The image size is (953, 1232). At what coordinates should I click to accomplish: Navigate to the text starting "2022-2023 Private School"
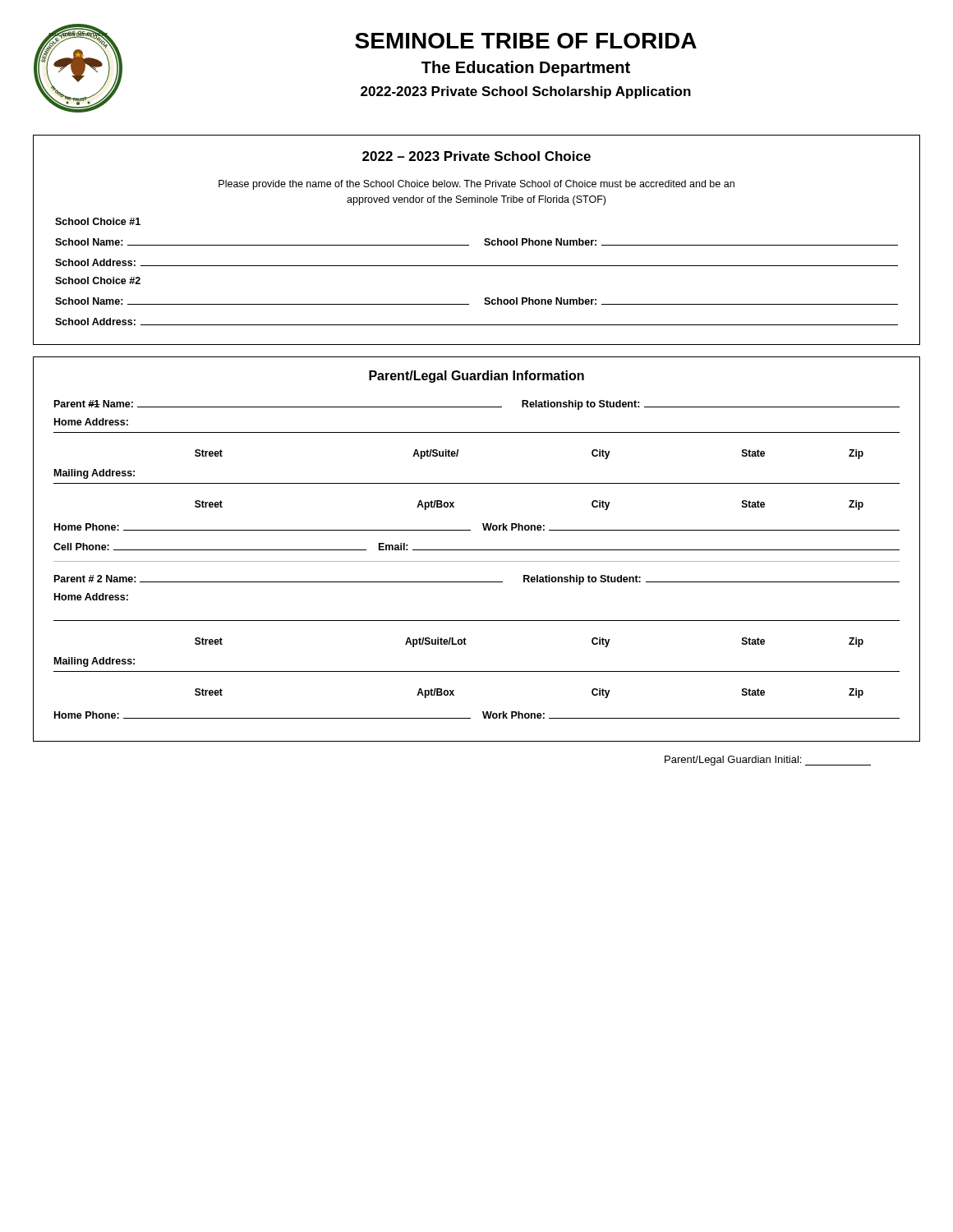[x=526, y=92]
